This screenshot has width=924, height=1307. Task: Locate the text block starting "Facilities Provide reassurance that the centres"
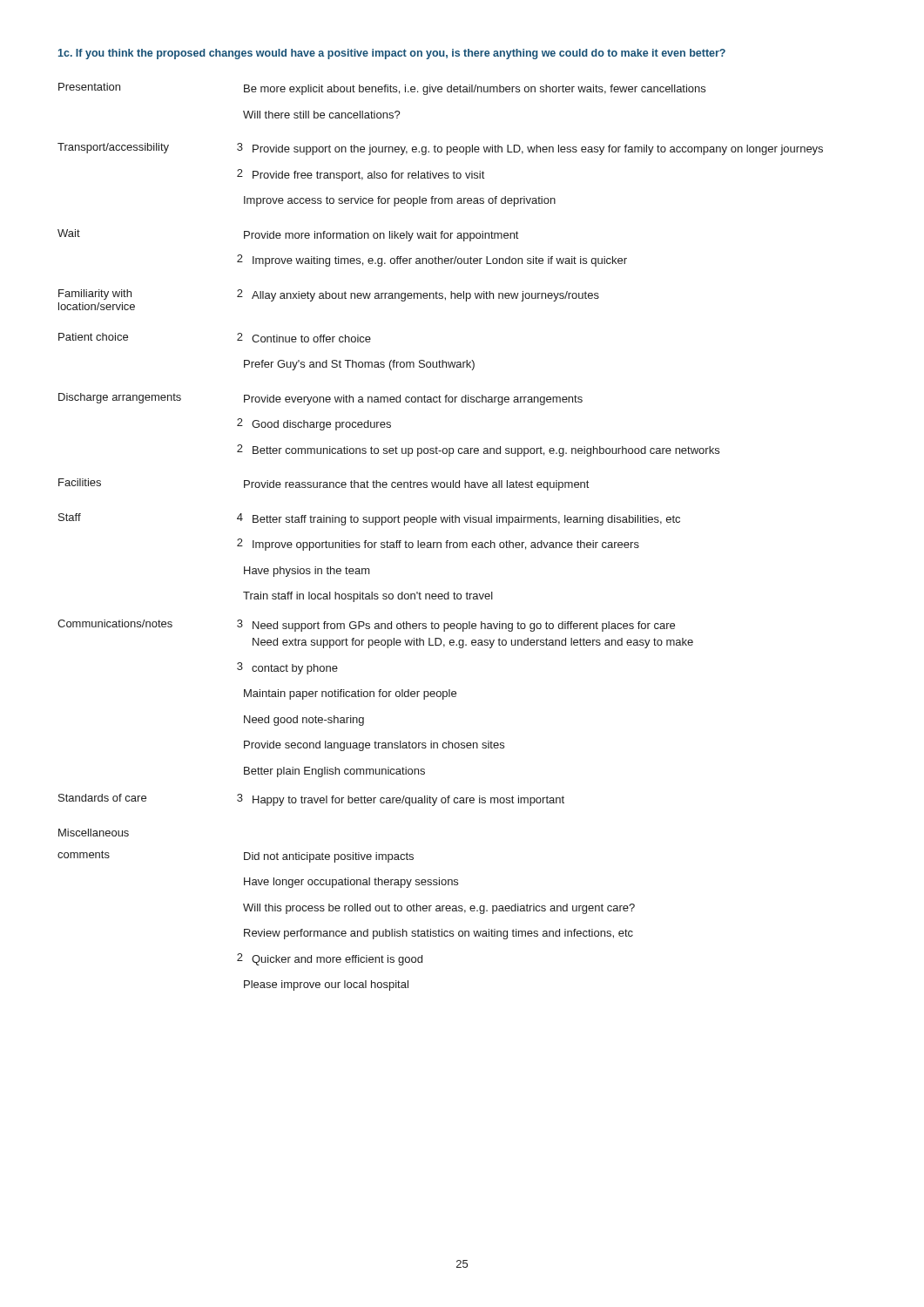pos(462,484)
